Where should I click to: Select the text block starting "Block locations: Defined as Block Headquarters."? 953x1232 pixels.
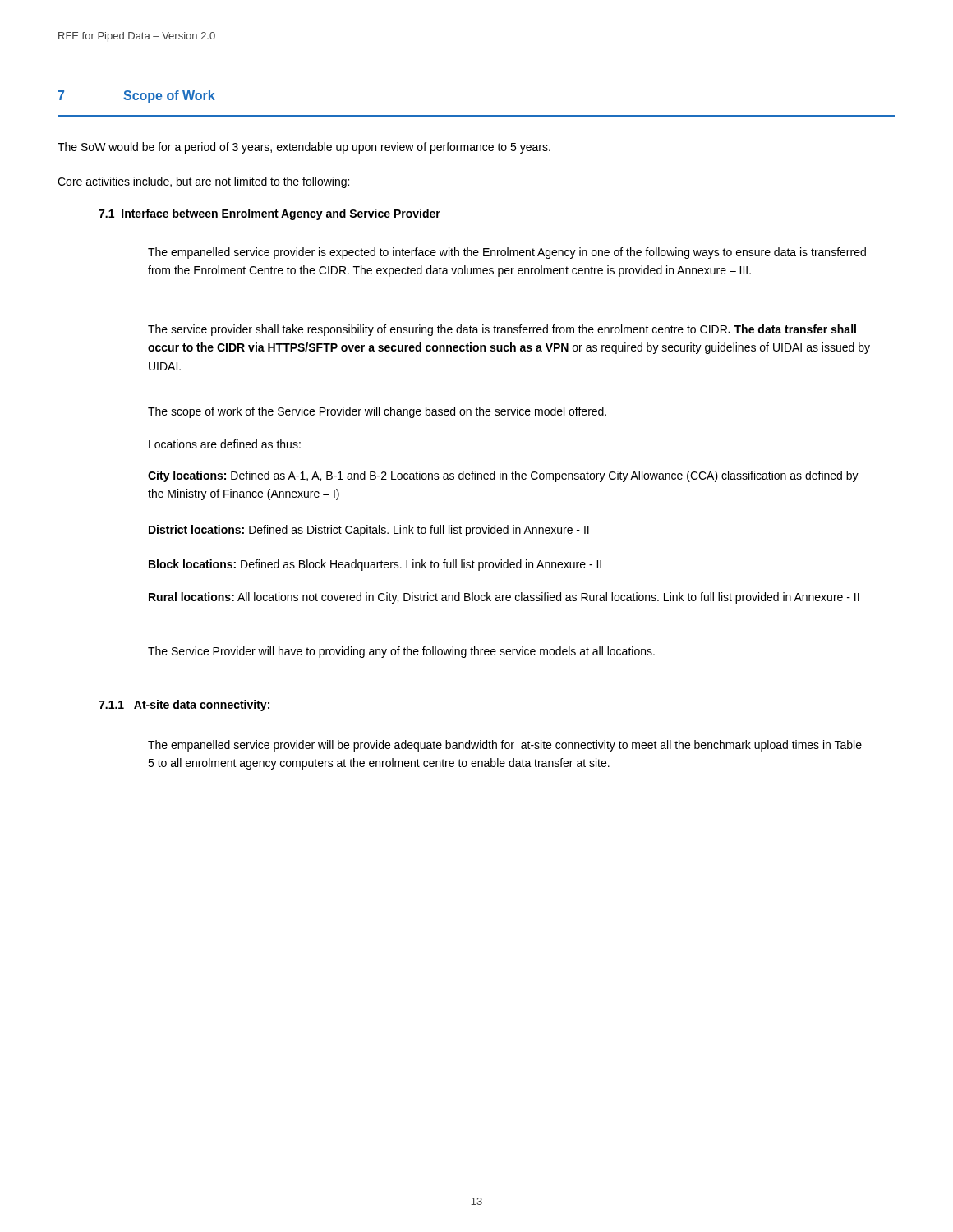point(375,564)
